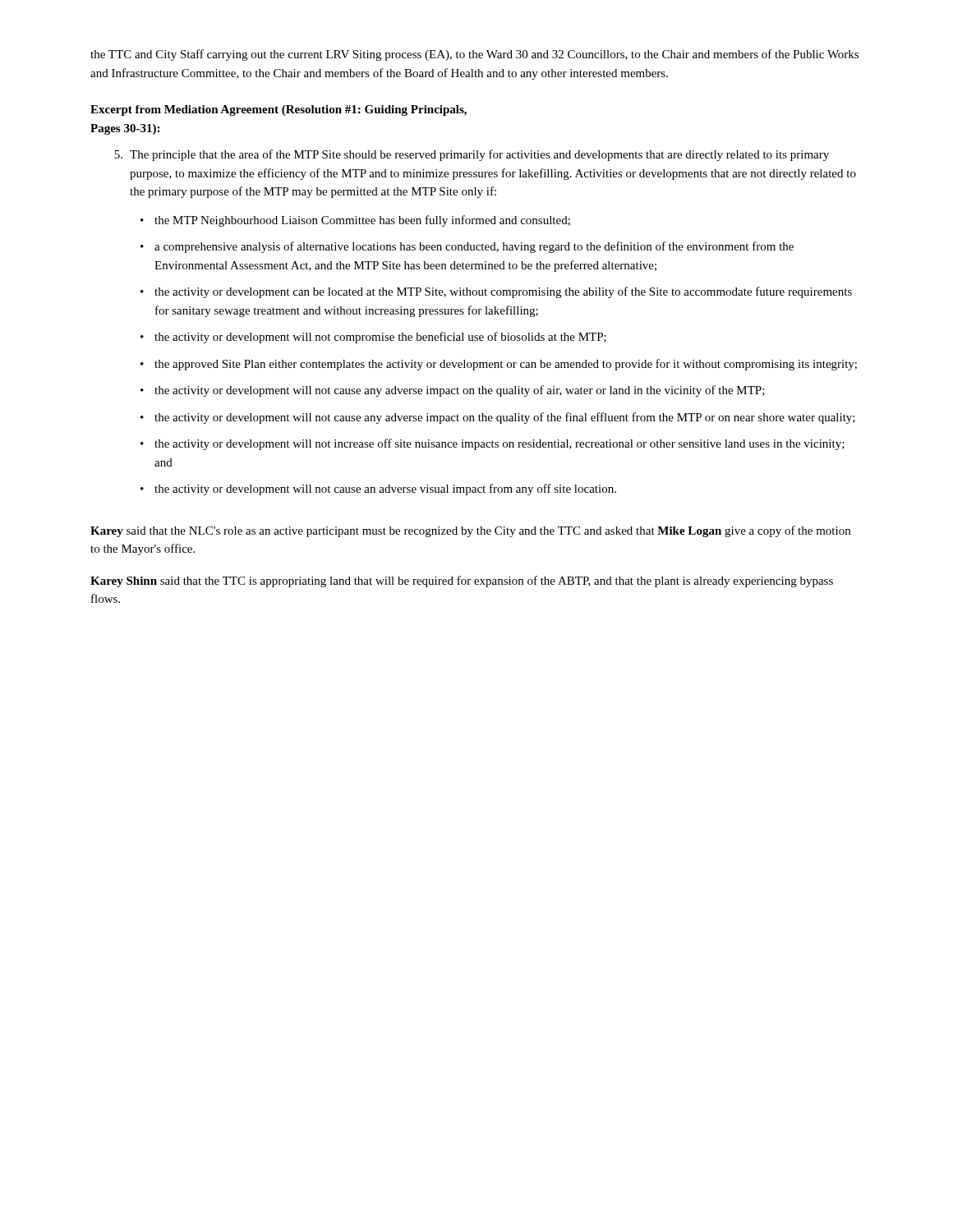Click a section header
The width and height of the screenshot is (953, 1232).
[x=279, y=118]
